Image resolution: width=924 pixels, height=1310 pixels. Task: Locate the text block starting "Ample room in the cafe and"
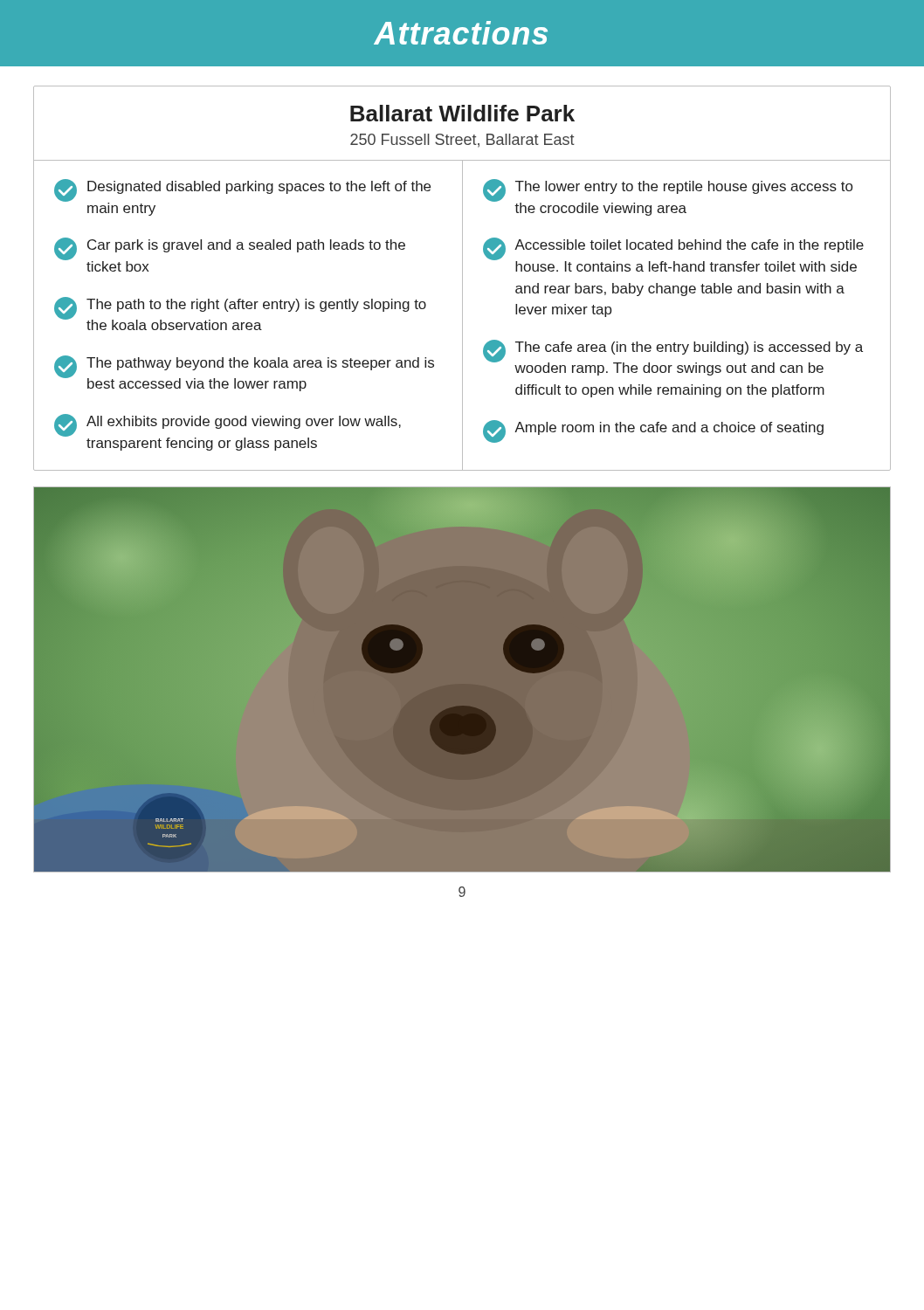[x=653, y=430]
